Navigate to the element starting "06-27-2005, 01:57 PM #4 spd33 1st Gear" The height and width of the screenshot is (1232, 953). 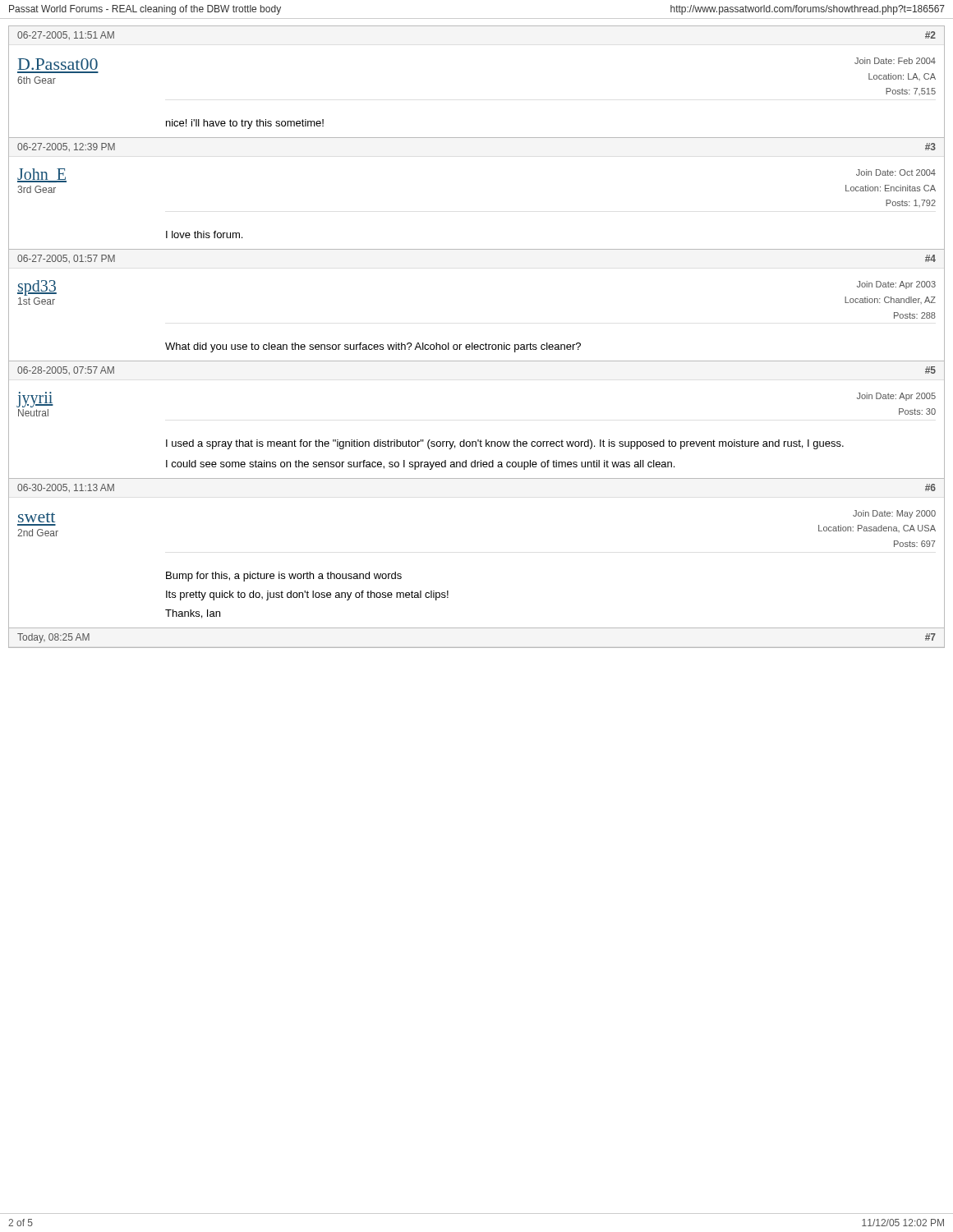pos(64,257)
